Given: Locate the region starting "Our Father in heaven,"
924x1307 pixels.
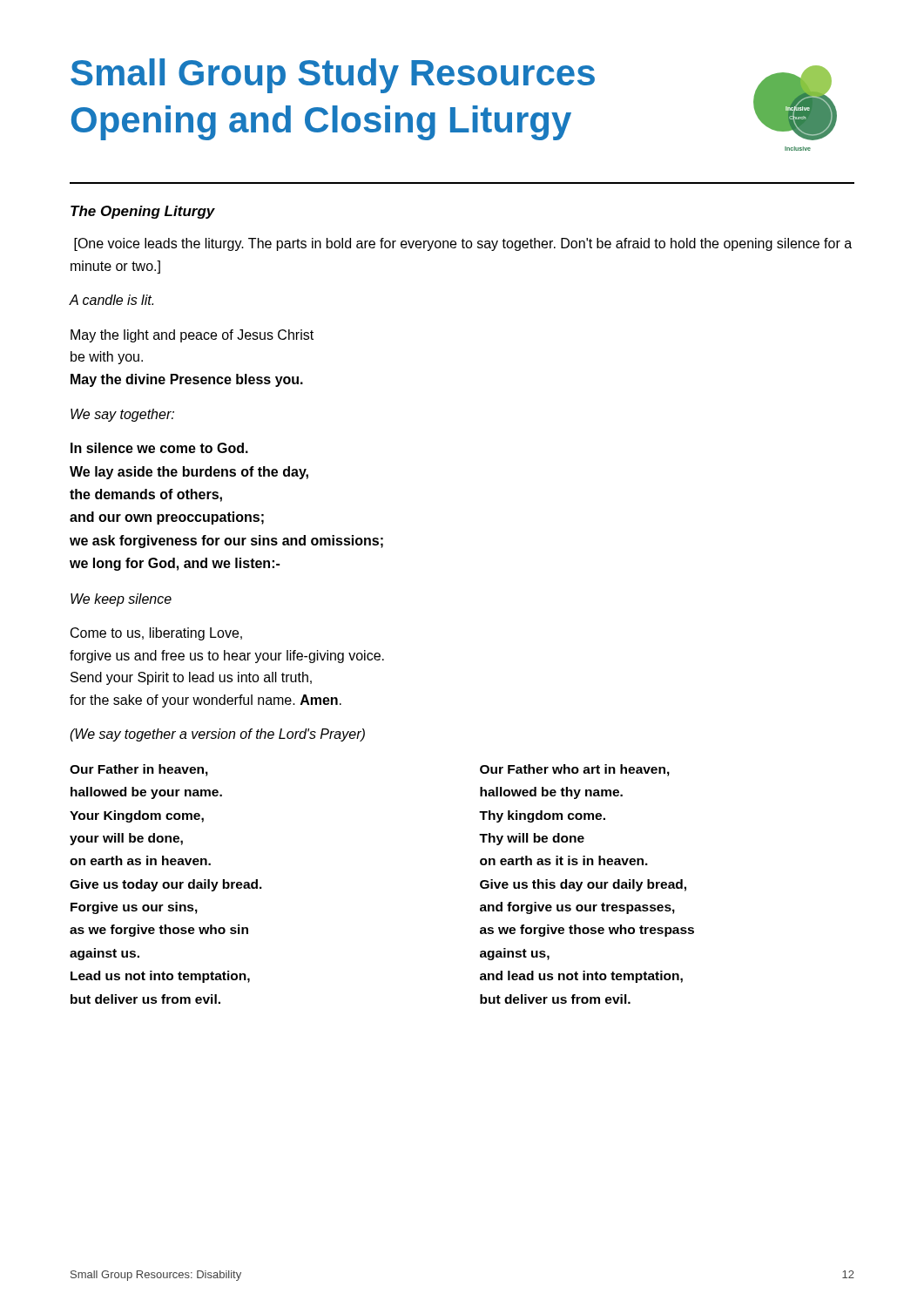Looking at the screenshot, I should pyautogui.click(x=136, y=770).
